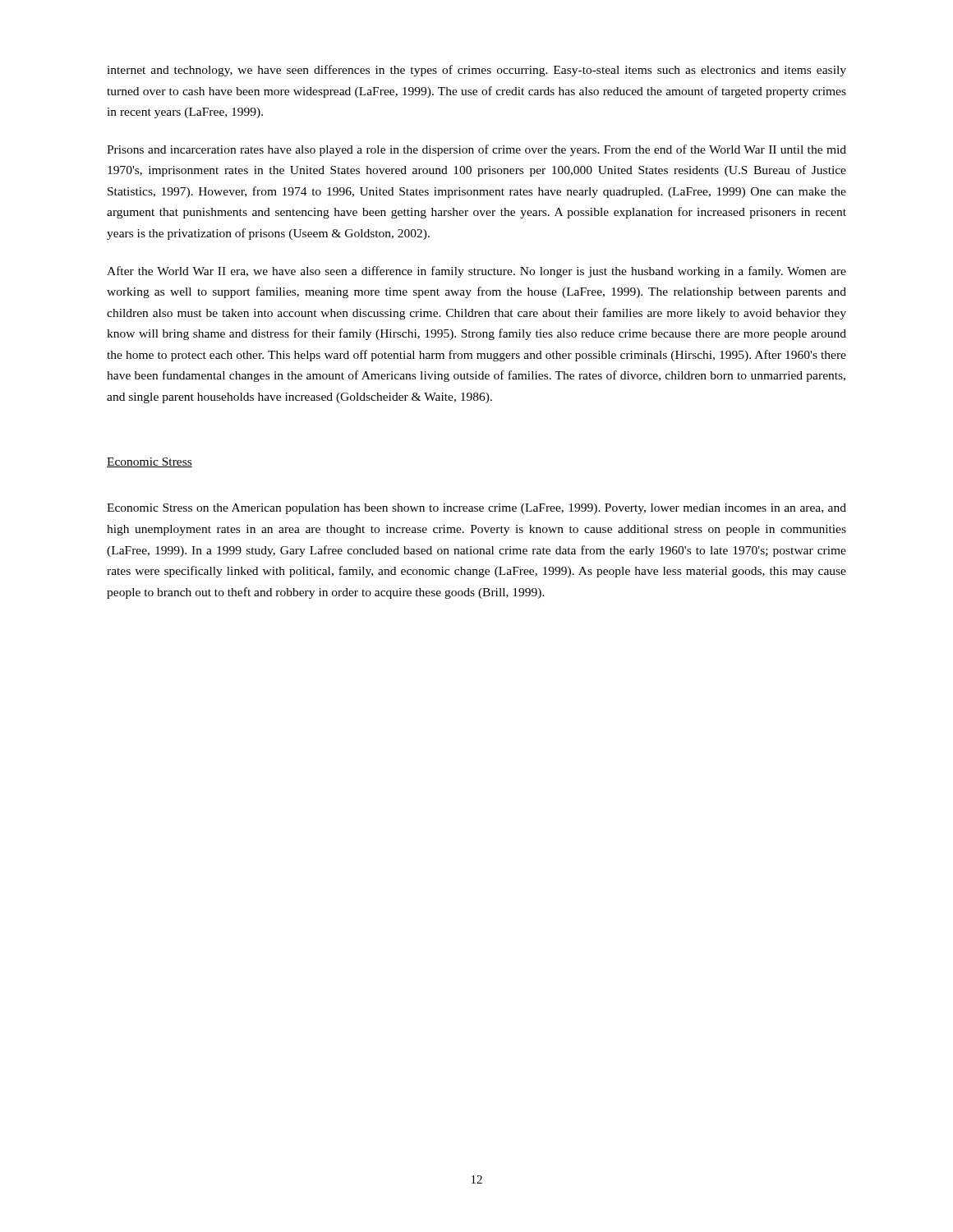The image size is (953, 1232).
Task: Select the text block with the text "Prisons and incarceration rates have"
Action: click(x=476, y=191)
